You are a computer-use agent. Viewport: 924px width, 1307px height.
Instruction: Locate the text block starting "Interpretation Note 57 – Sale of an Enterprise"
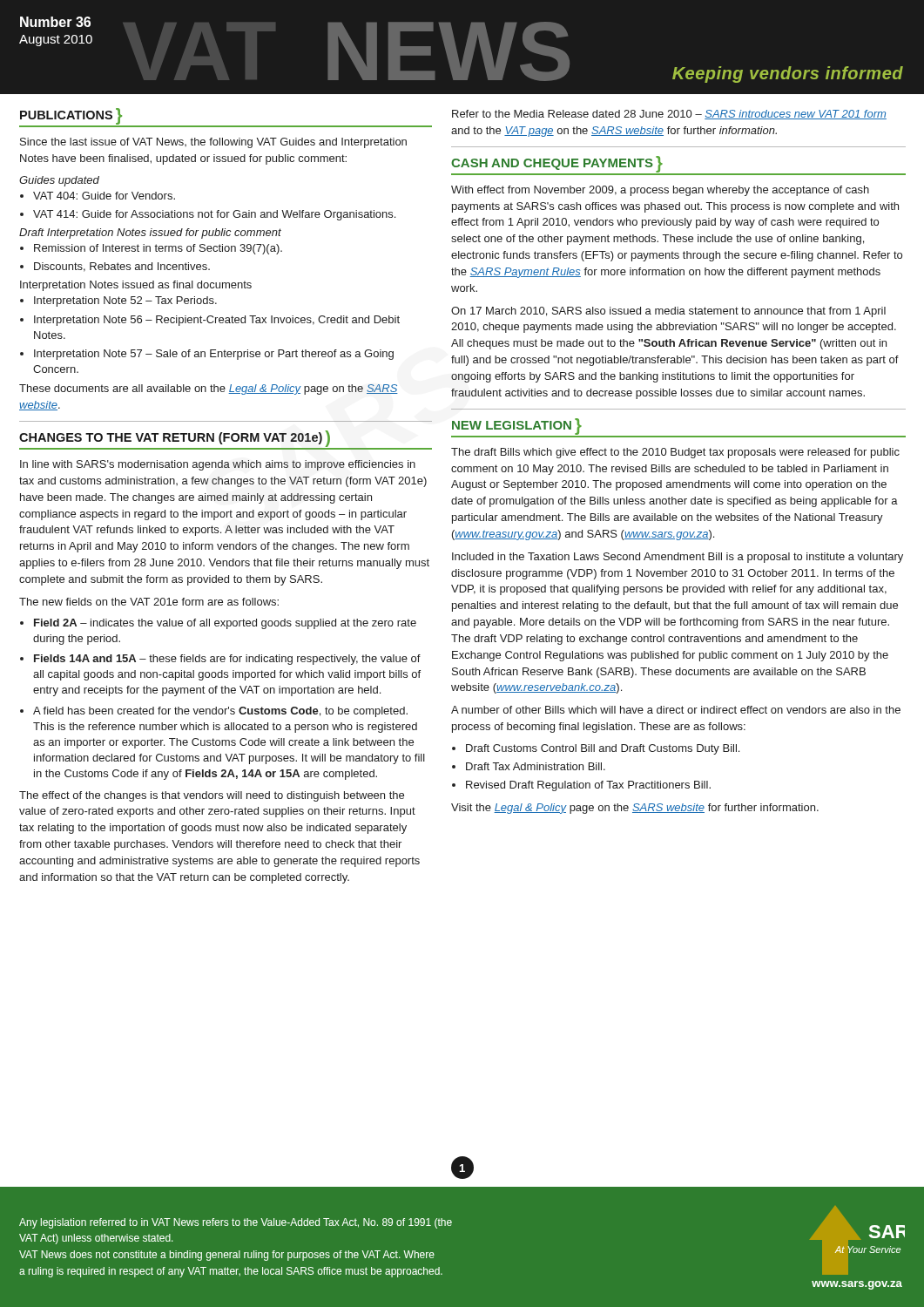(214, 361)
